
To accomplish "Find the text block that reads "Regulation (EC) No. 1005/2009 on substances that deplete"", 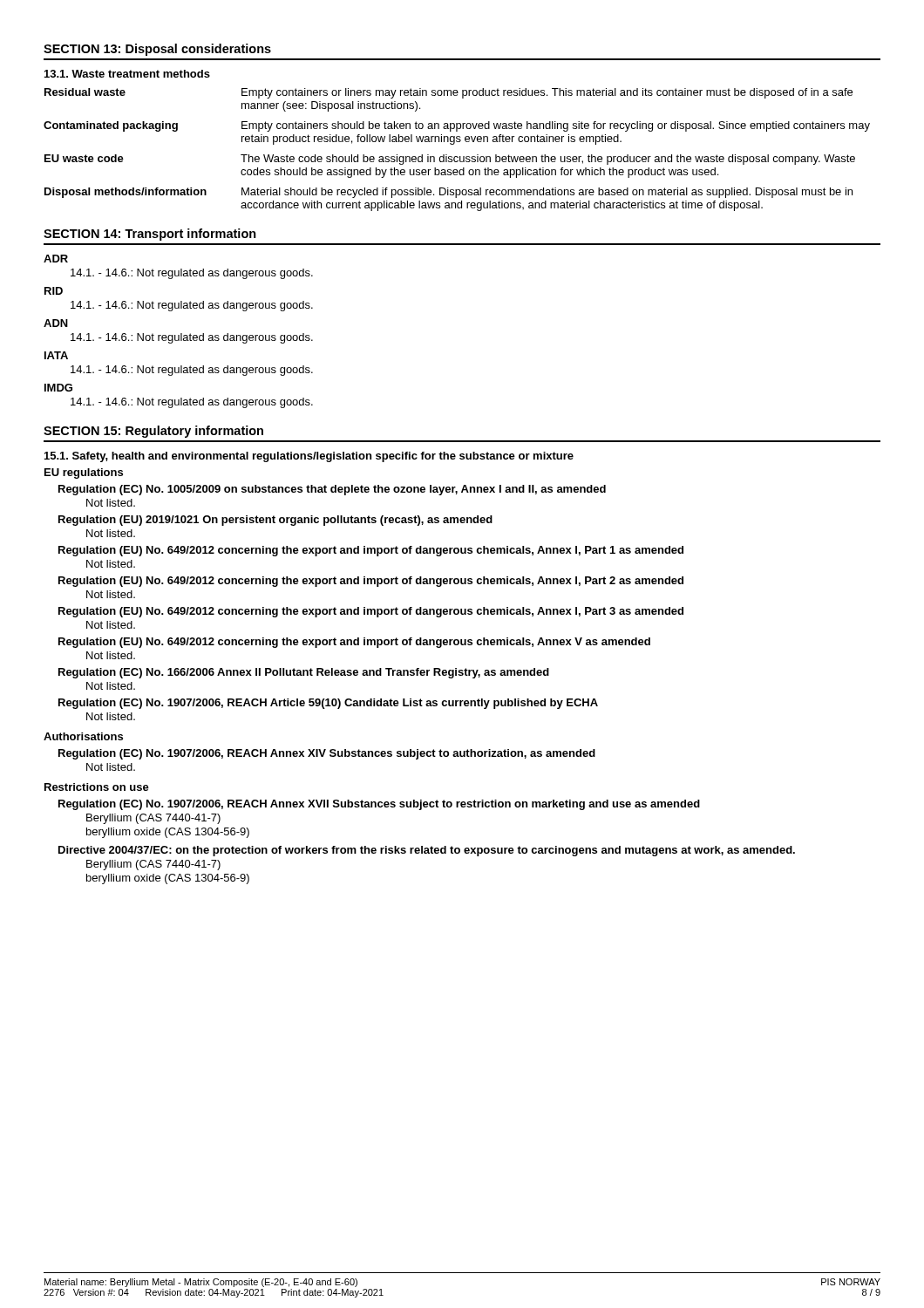I will [469, 496].
